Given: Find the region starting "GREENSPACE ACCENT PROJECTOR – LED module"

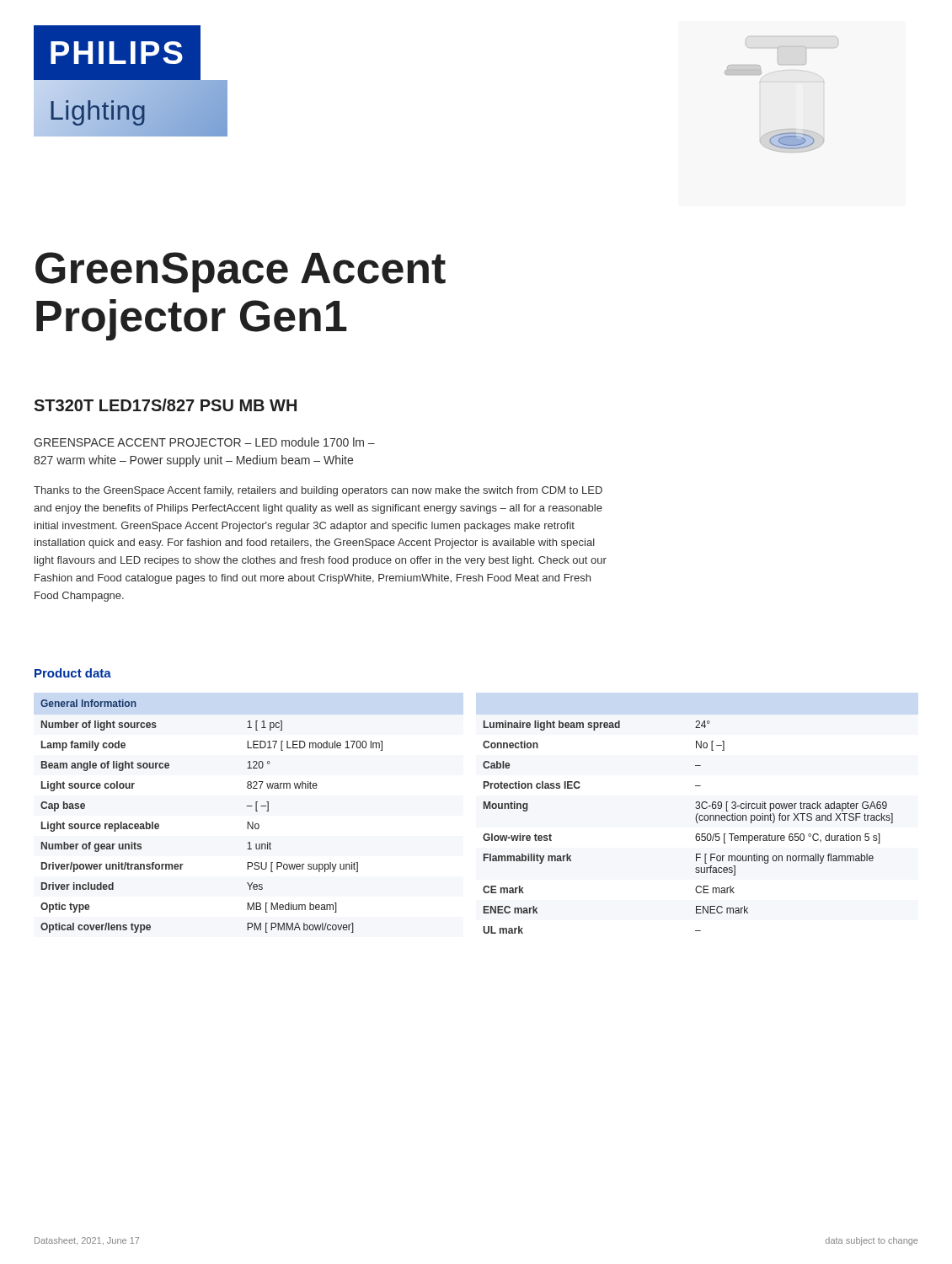Looking at the screenshot, I should point(204,451).
